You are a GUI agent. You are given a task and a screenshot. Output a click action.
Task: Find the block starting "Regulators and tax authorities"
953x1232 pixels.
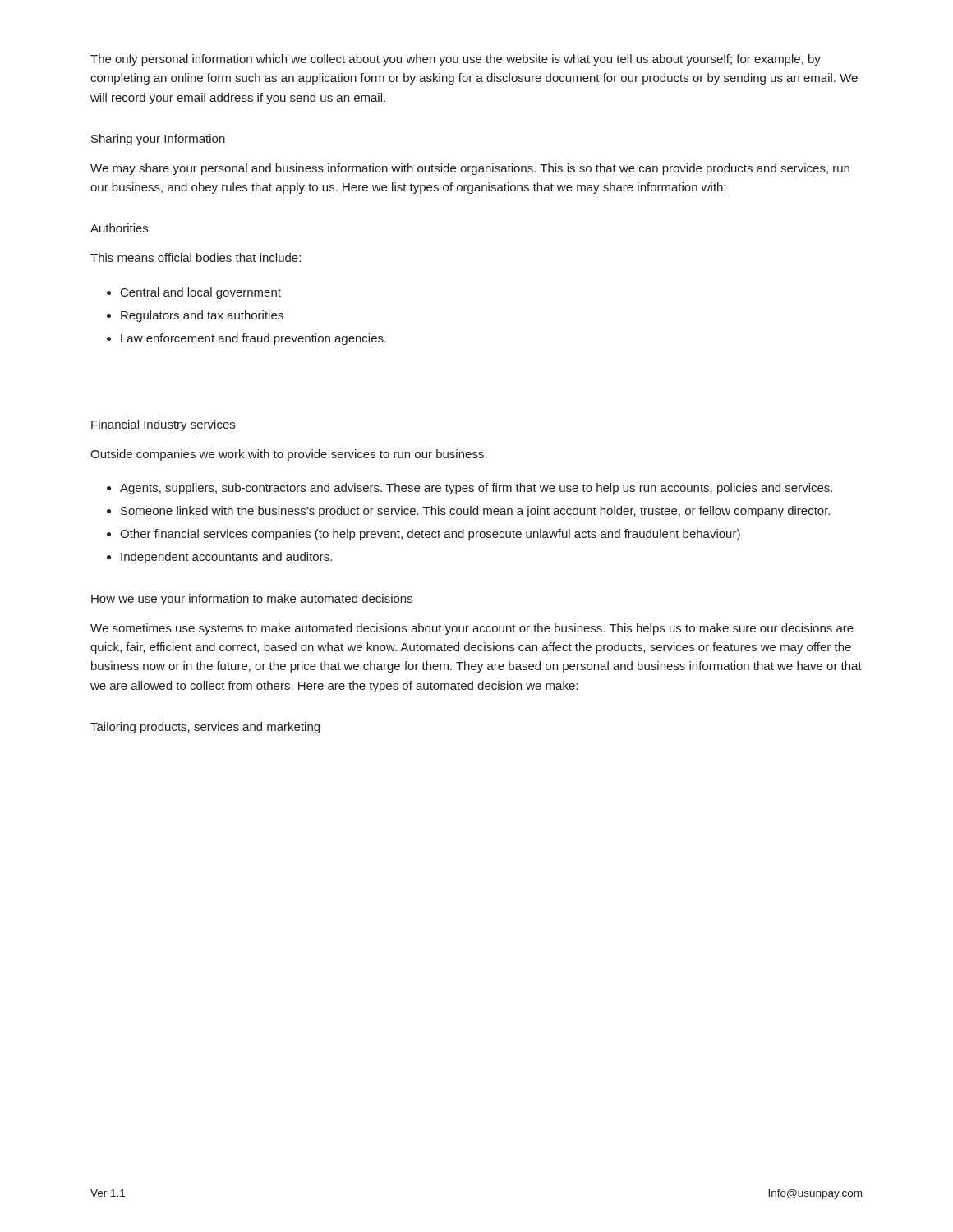point(202,315)
